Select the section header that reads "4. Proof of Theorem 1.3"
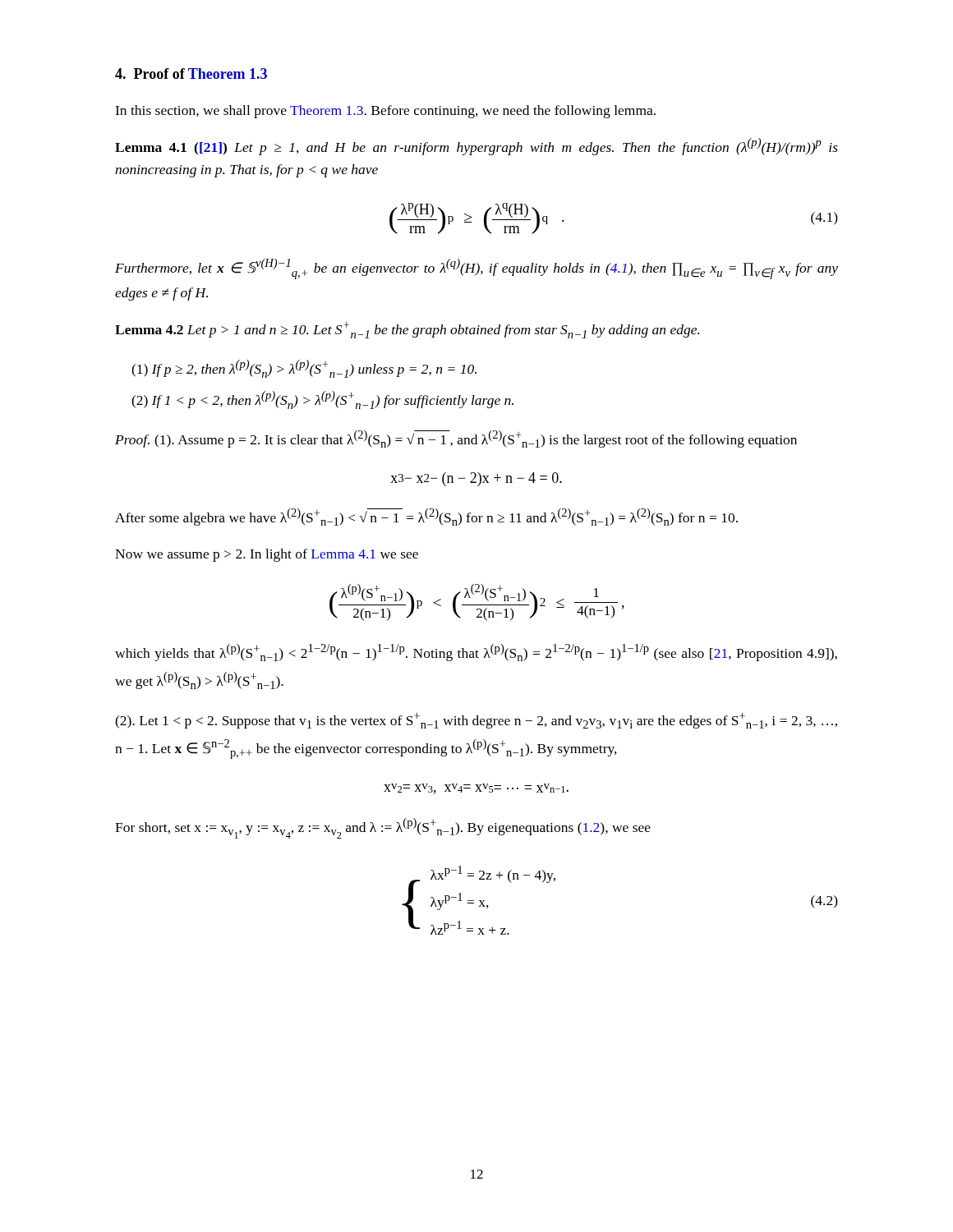The width and height of the screenshot is (953, 1232). (x=191, y=74)
